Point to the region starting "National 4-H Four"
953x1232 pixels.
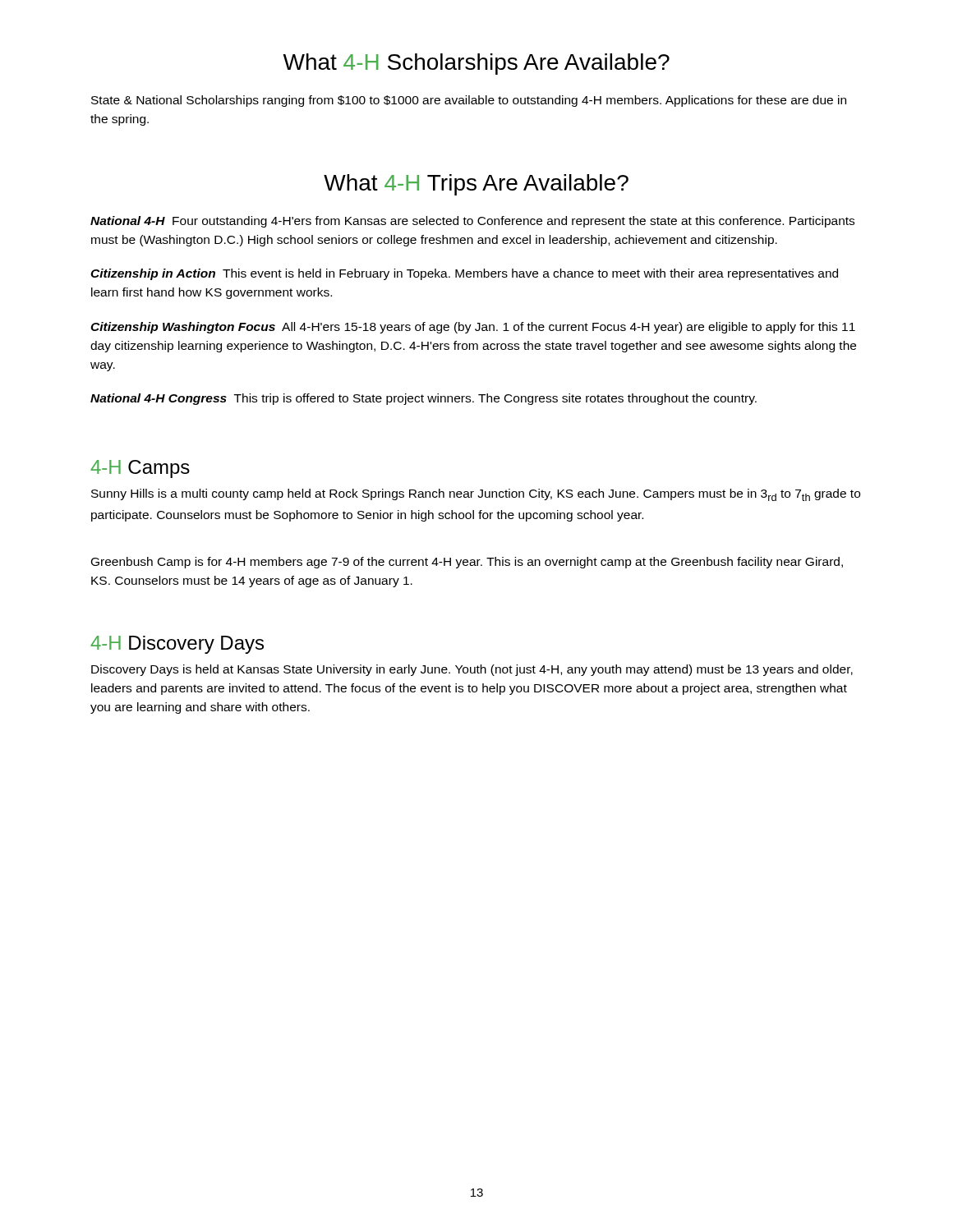pyautogui.click(x=473, y=230)
